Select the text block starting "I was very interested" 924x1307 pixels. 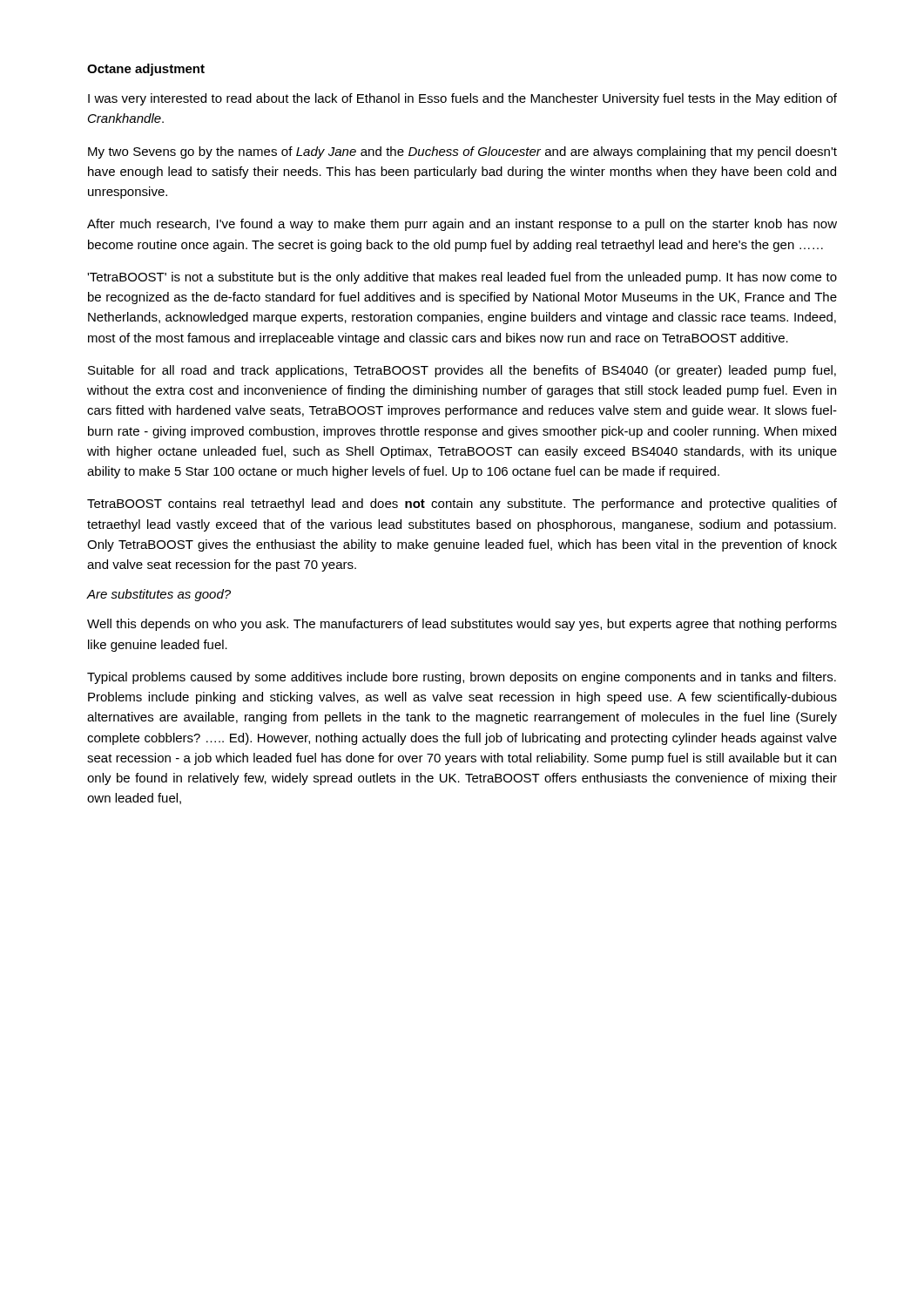coord(462,108)
